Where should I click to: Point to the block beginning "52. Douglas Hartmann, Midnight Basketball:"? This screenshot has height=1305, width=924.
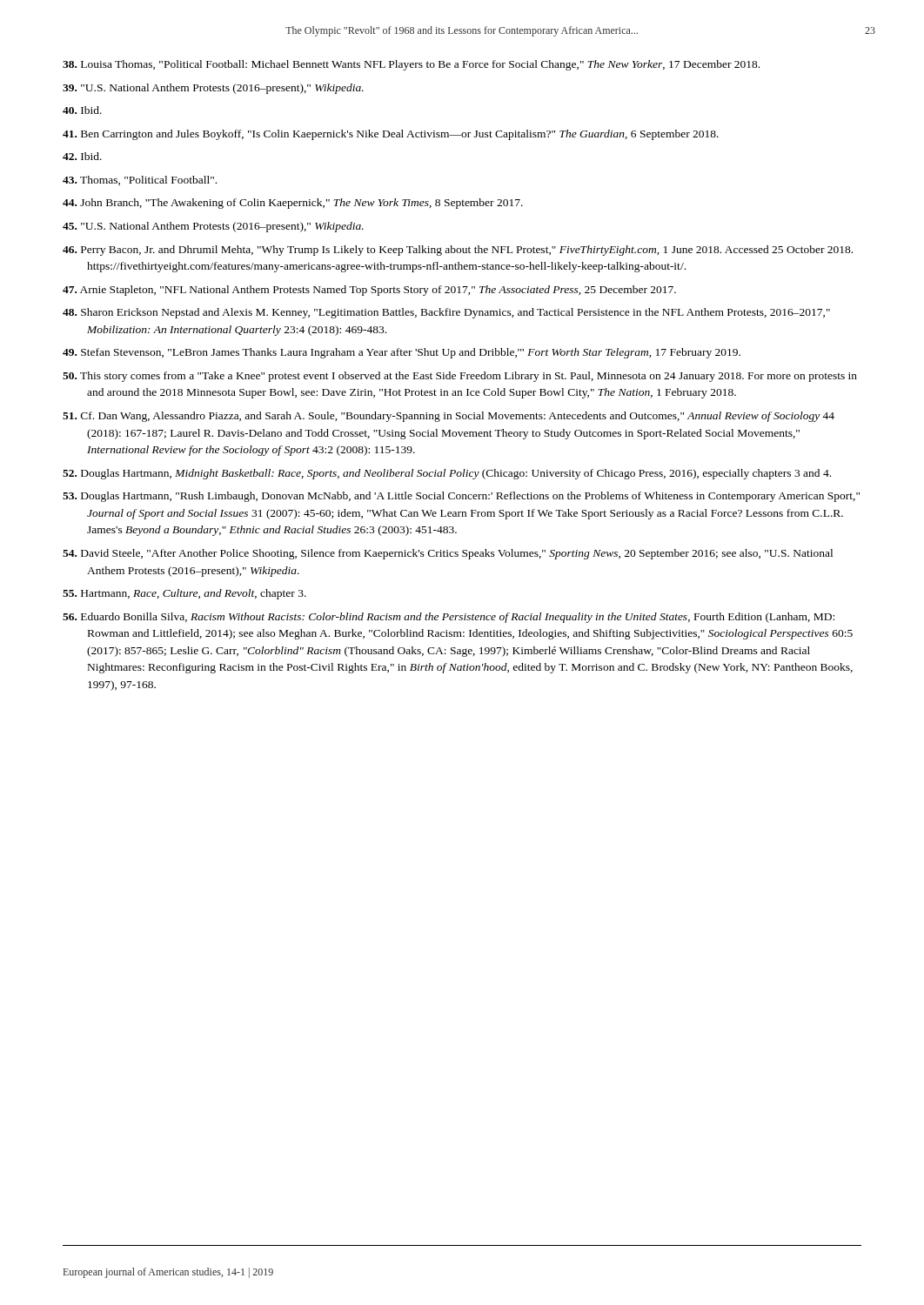coord(447,473)
